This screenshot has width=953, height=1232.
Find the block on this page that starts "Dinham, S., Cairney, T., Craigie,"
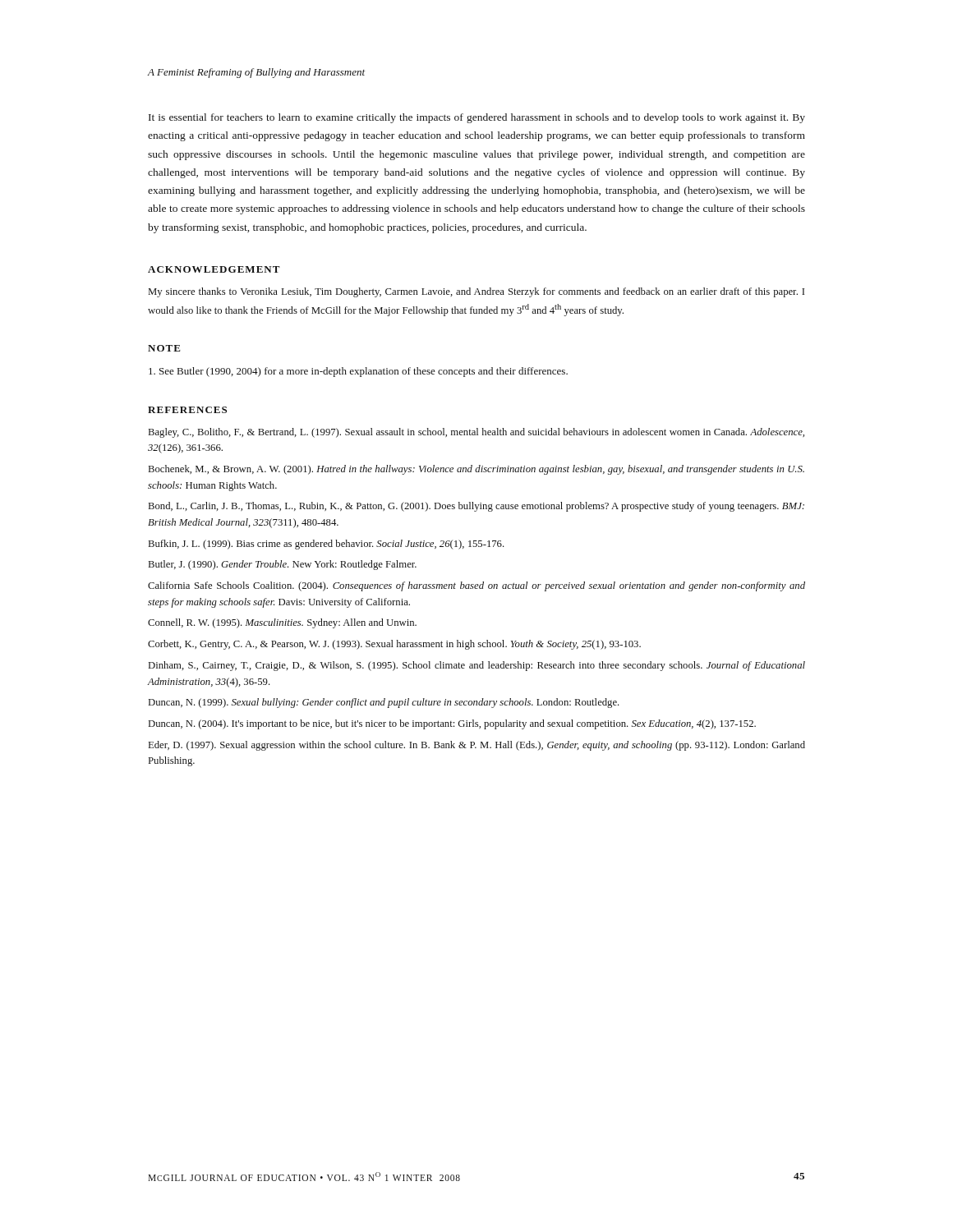476,673
